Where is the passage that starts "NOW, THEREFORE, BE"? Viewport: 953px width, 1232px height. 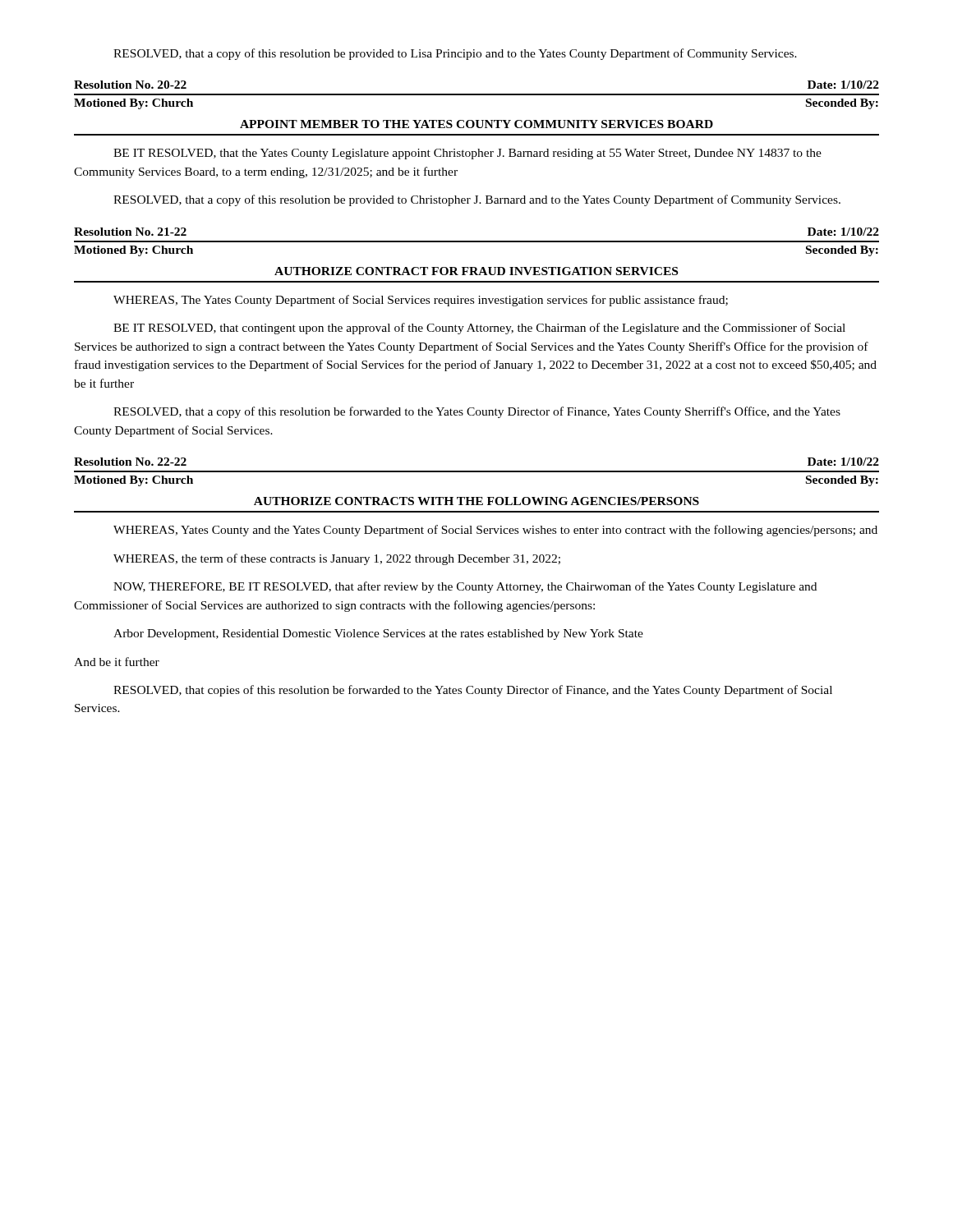point(476,596)
